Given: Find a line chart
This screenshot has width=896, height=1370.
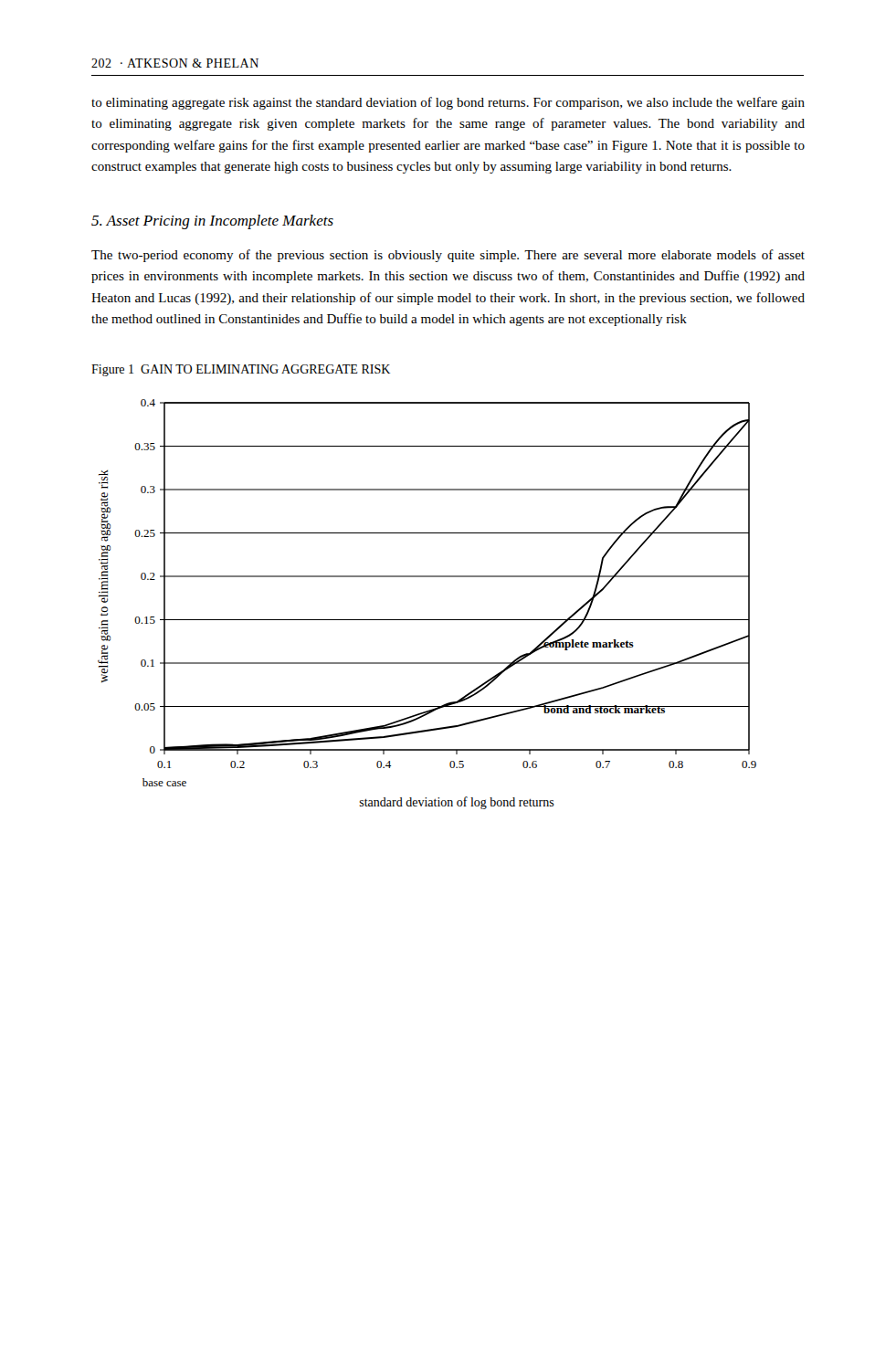Looking at the screenshot, I should (448, 604).
